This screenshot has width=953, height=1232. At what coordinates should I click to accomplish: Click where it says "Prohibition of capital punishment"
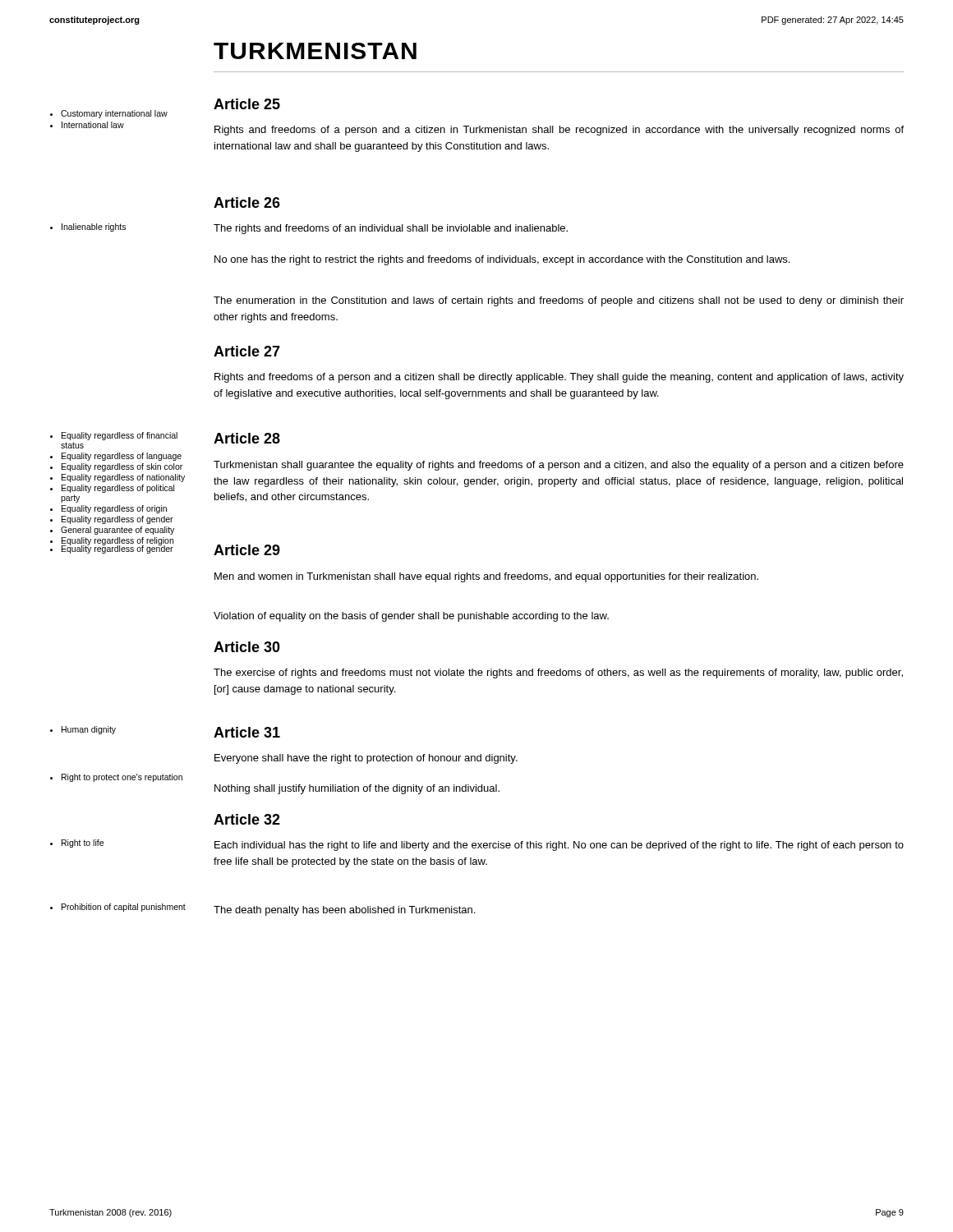tap(121, 907)
